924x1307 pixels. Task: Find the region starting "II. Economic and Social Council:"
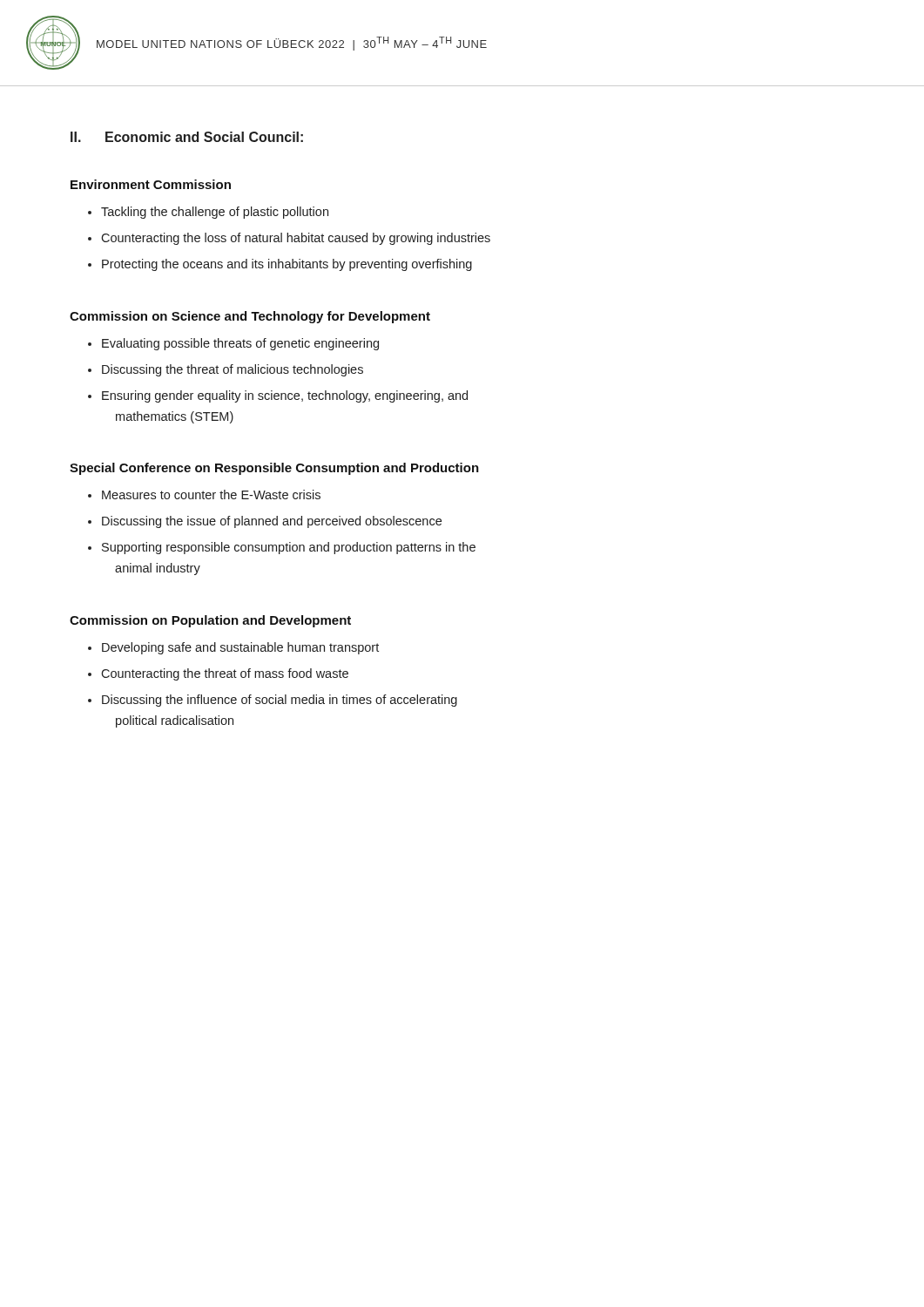point(187,137)
